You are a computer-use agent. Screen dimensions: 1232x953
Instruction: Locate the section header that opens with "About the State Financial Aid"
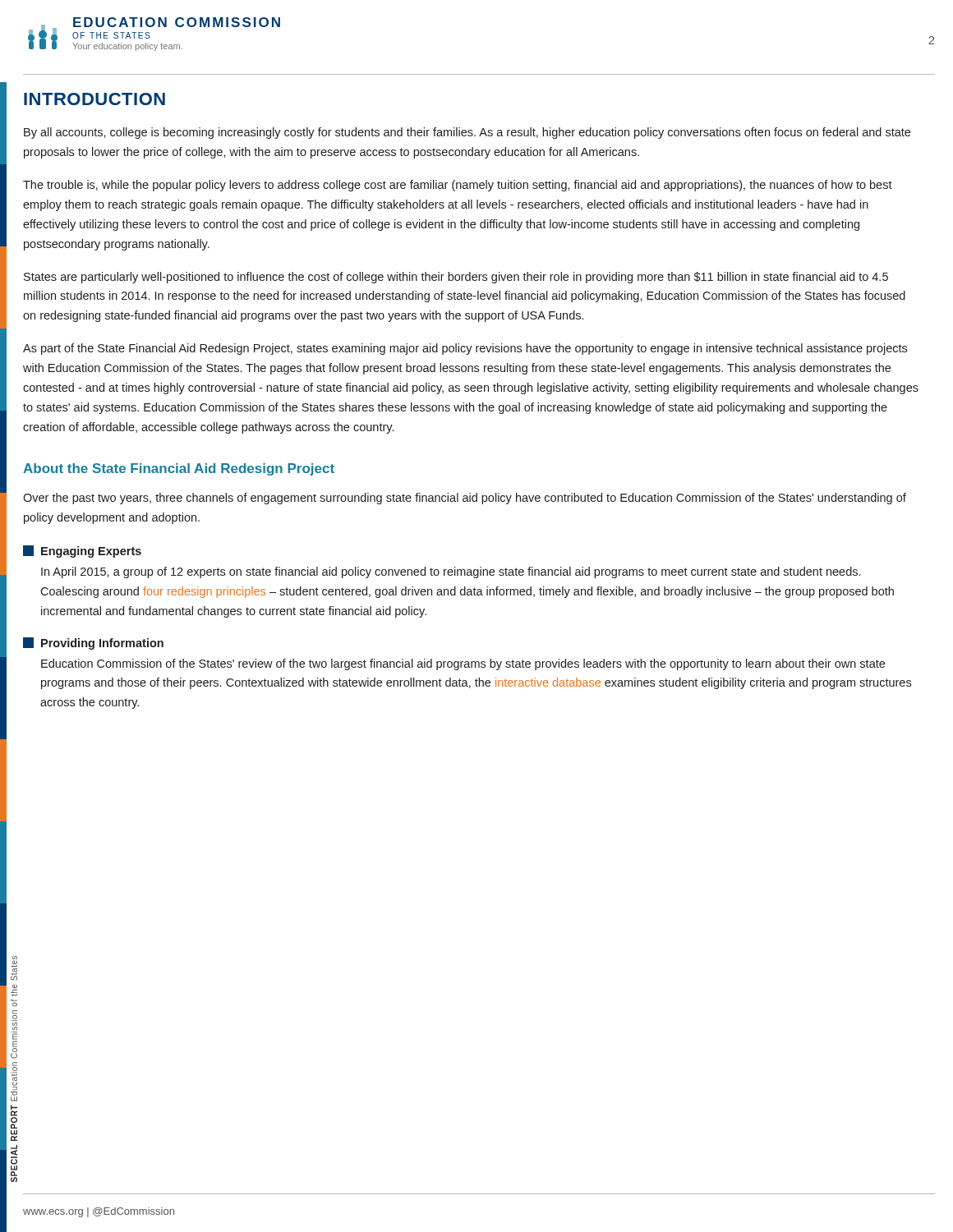179,468
